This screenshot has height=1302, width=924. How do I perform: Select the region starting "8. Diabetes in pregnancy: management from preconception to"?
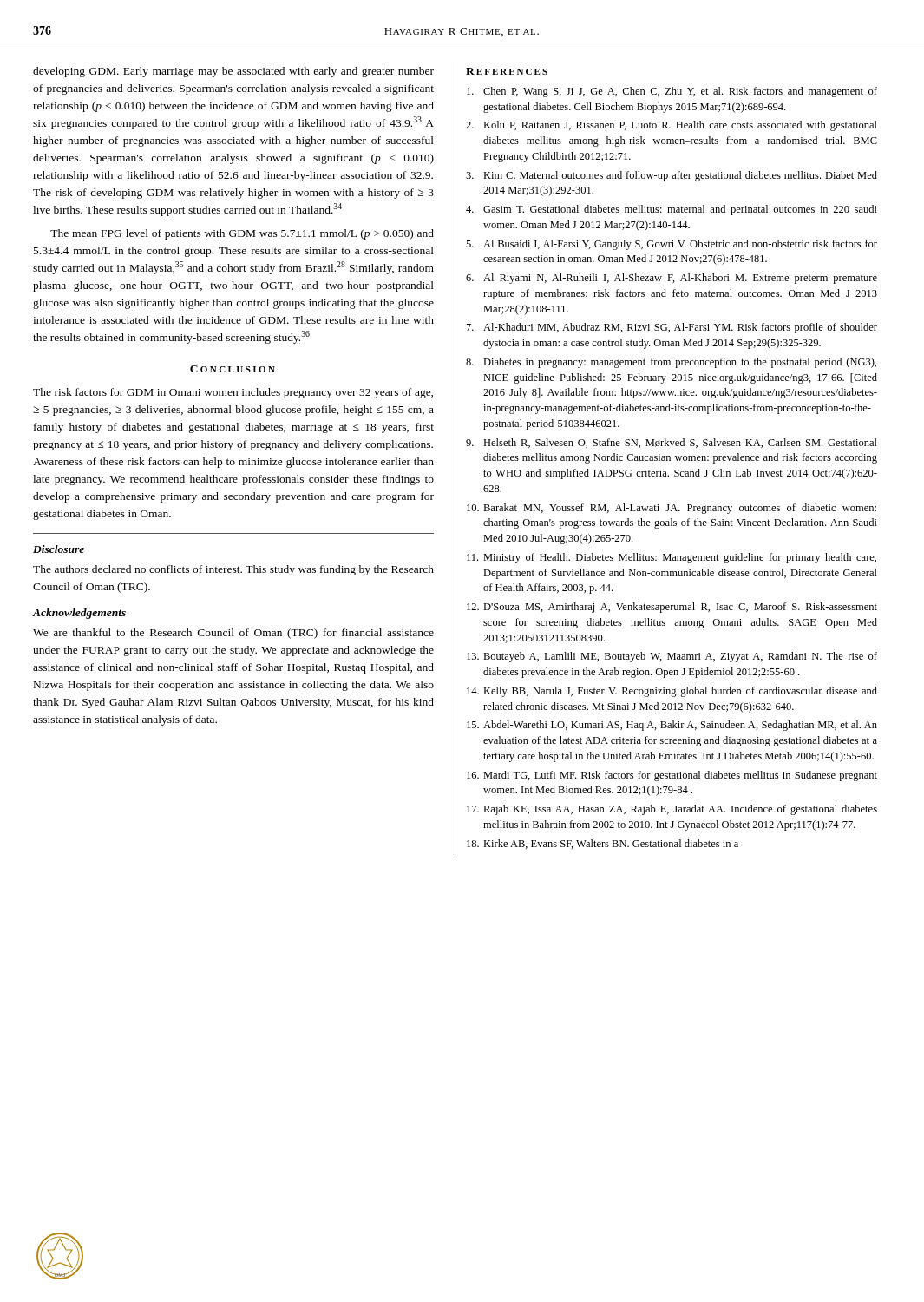[672, 393]
